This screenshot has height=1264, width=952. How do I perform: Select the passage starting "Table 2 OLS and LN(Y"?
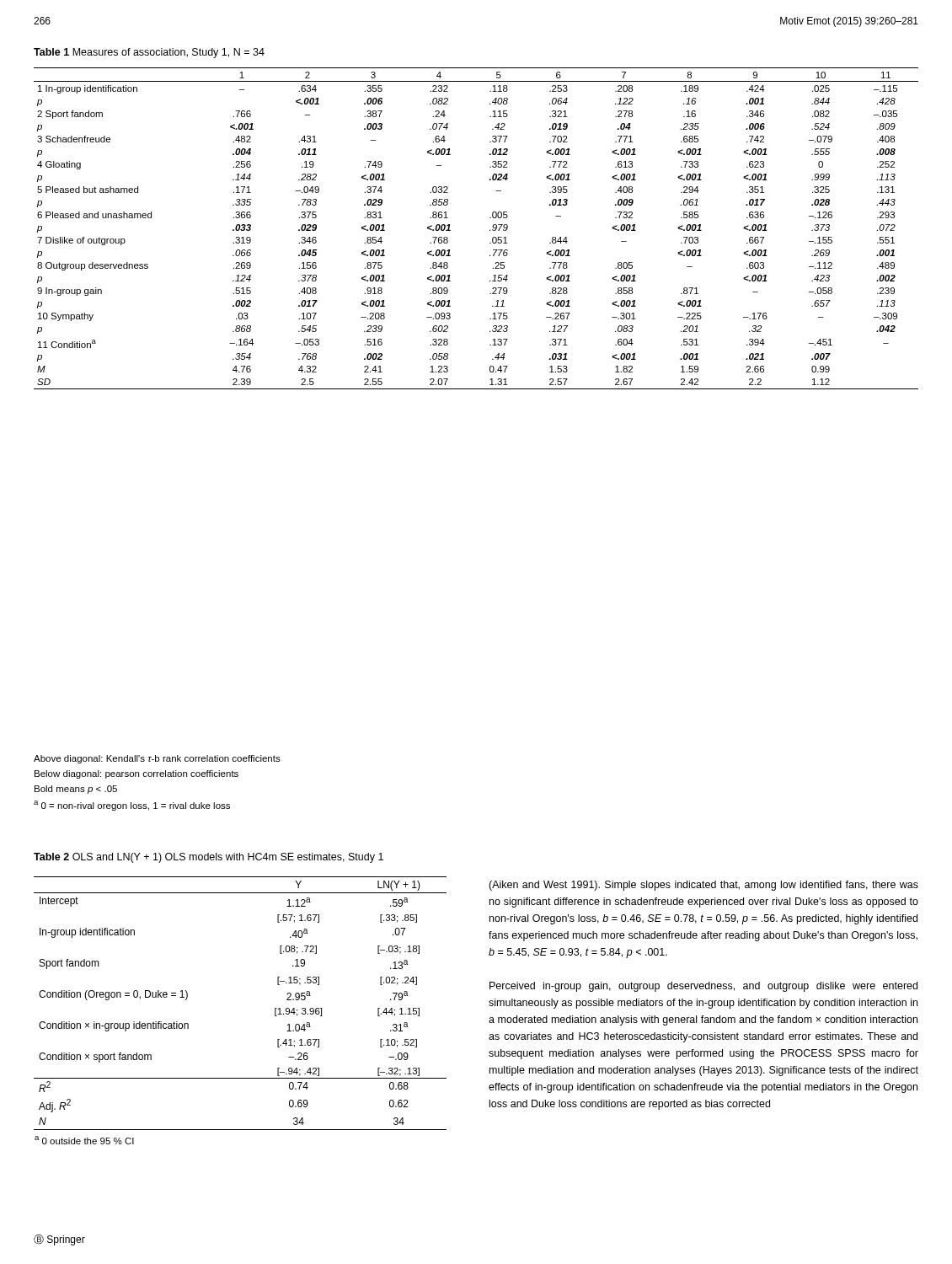coord(209,857)
